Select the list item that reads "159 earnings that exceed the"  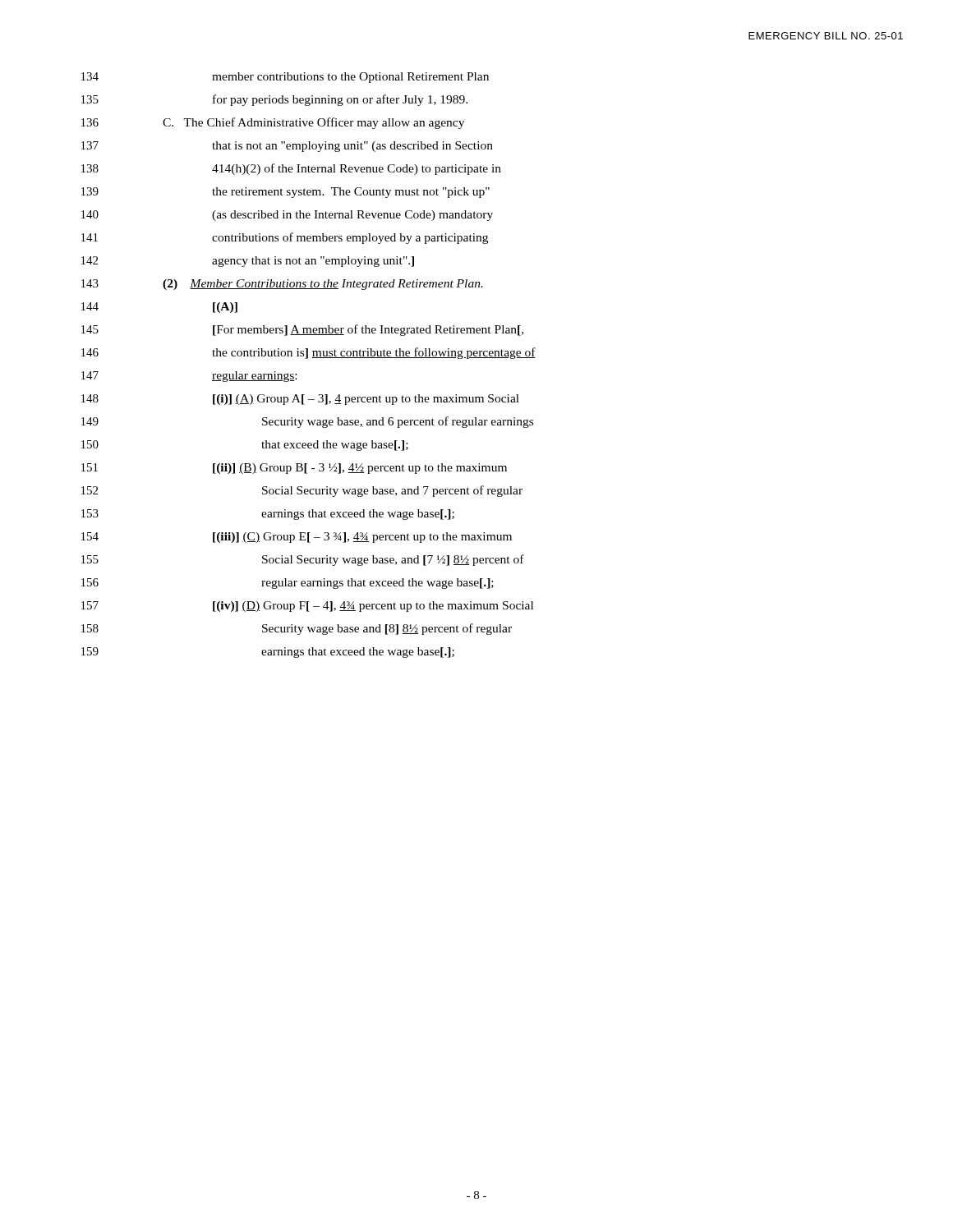tap(252, 651)
